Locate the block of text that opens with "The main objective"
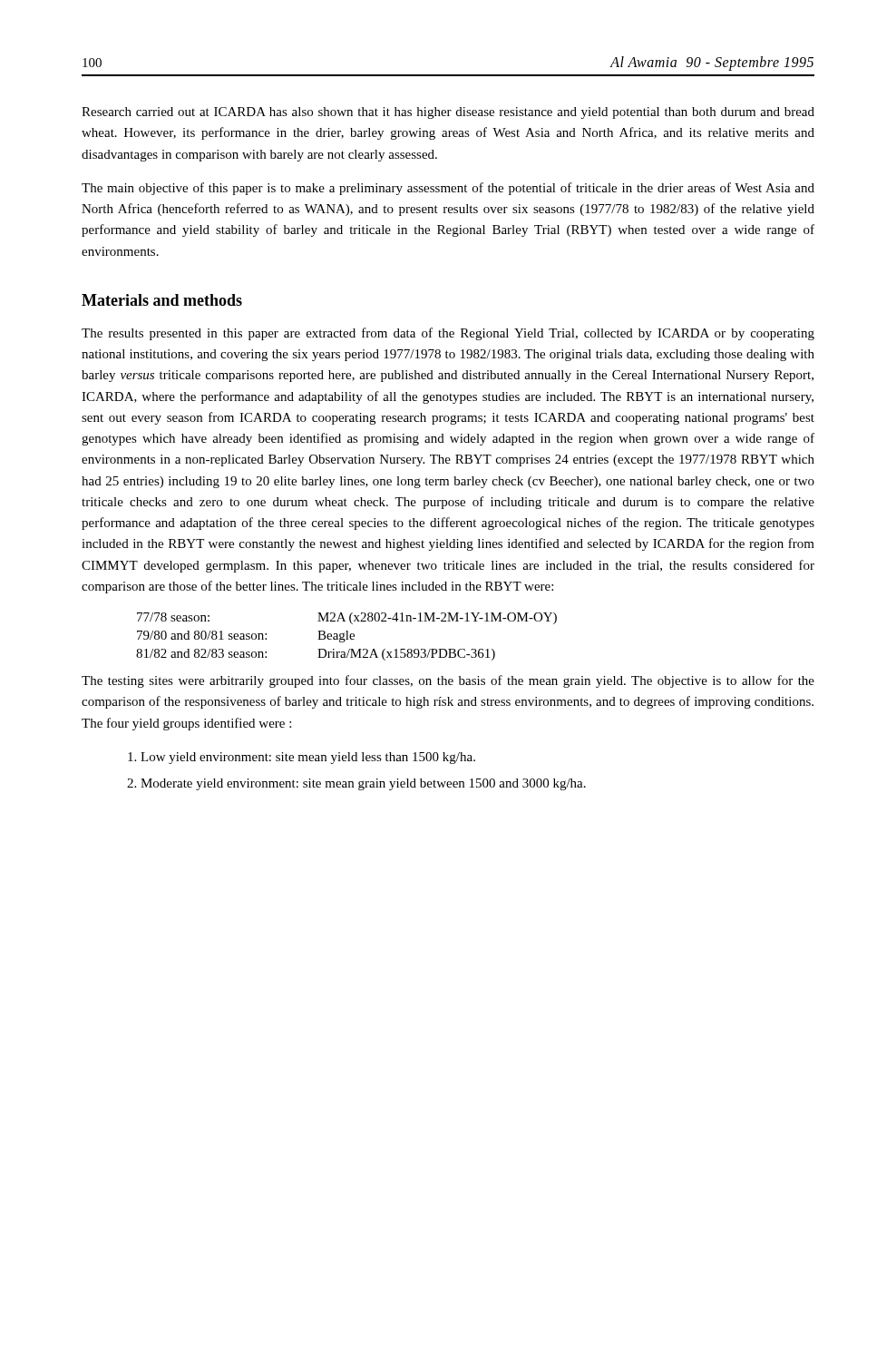Viewport: 896px width, 1361px height. pos(448,219)
